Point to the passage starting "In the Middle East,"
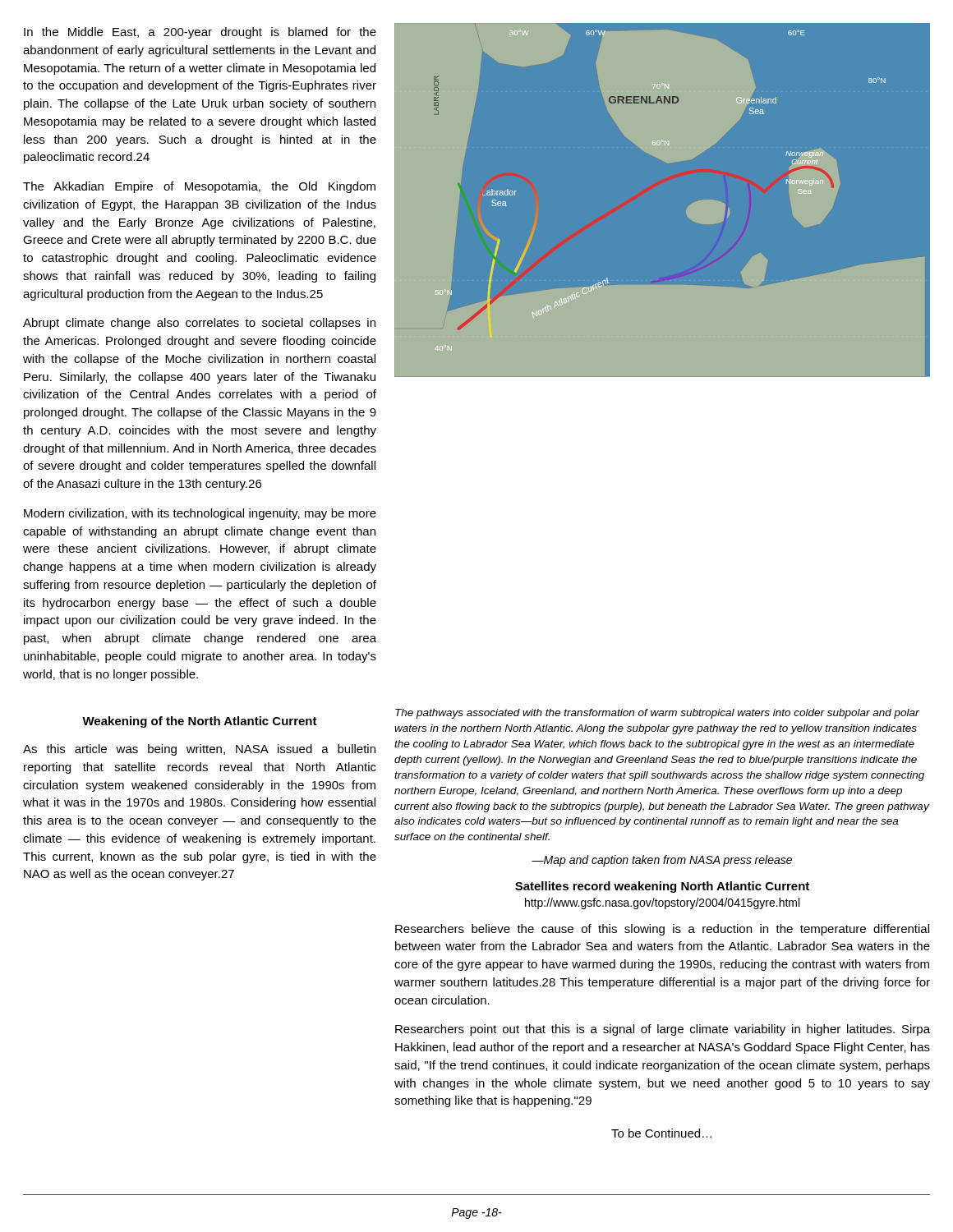This screenshot has width=953, height=1232. 200,94
